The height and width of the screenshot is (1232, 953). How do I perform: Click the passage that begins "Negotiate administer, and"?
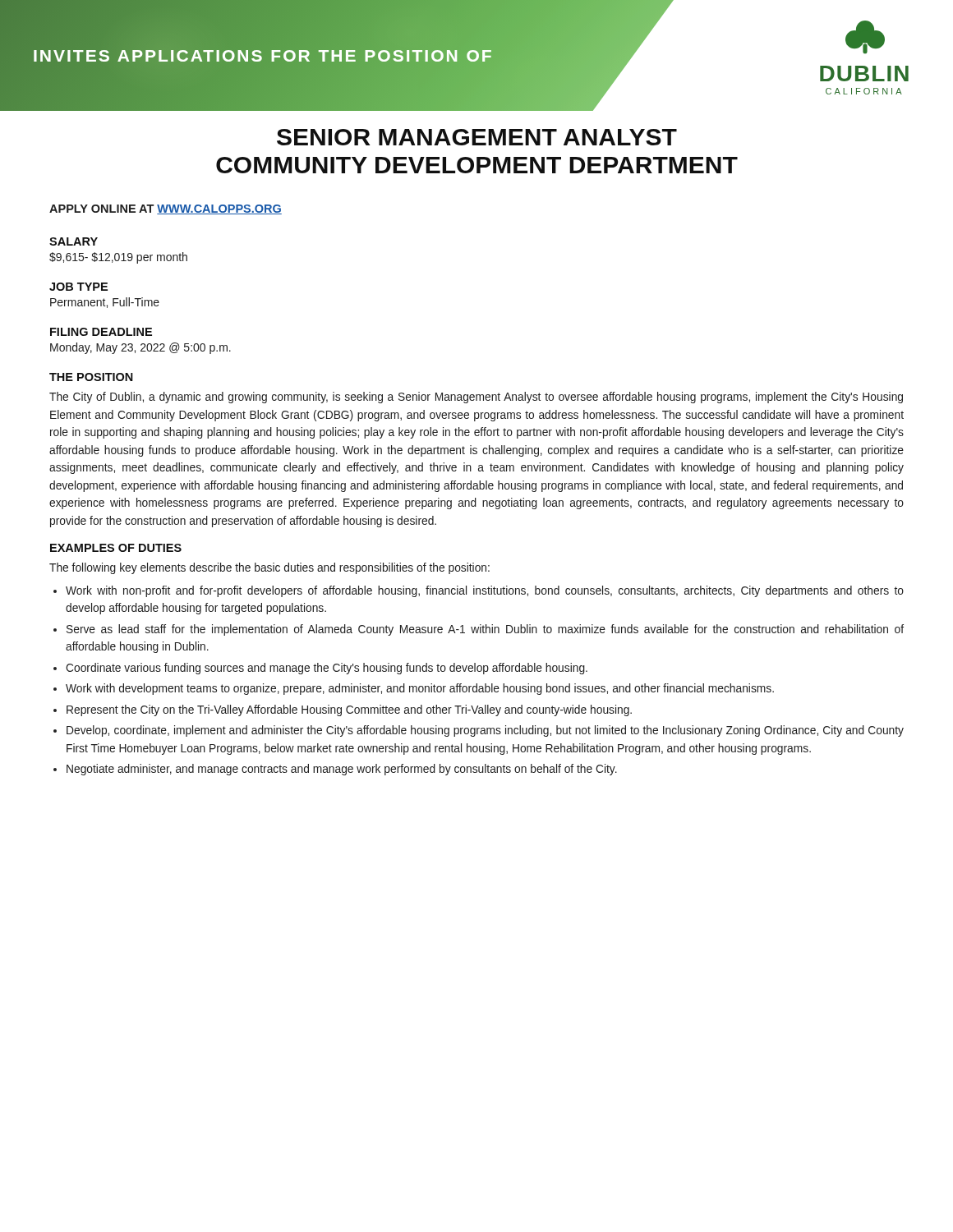tap(342, 769)
